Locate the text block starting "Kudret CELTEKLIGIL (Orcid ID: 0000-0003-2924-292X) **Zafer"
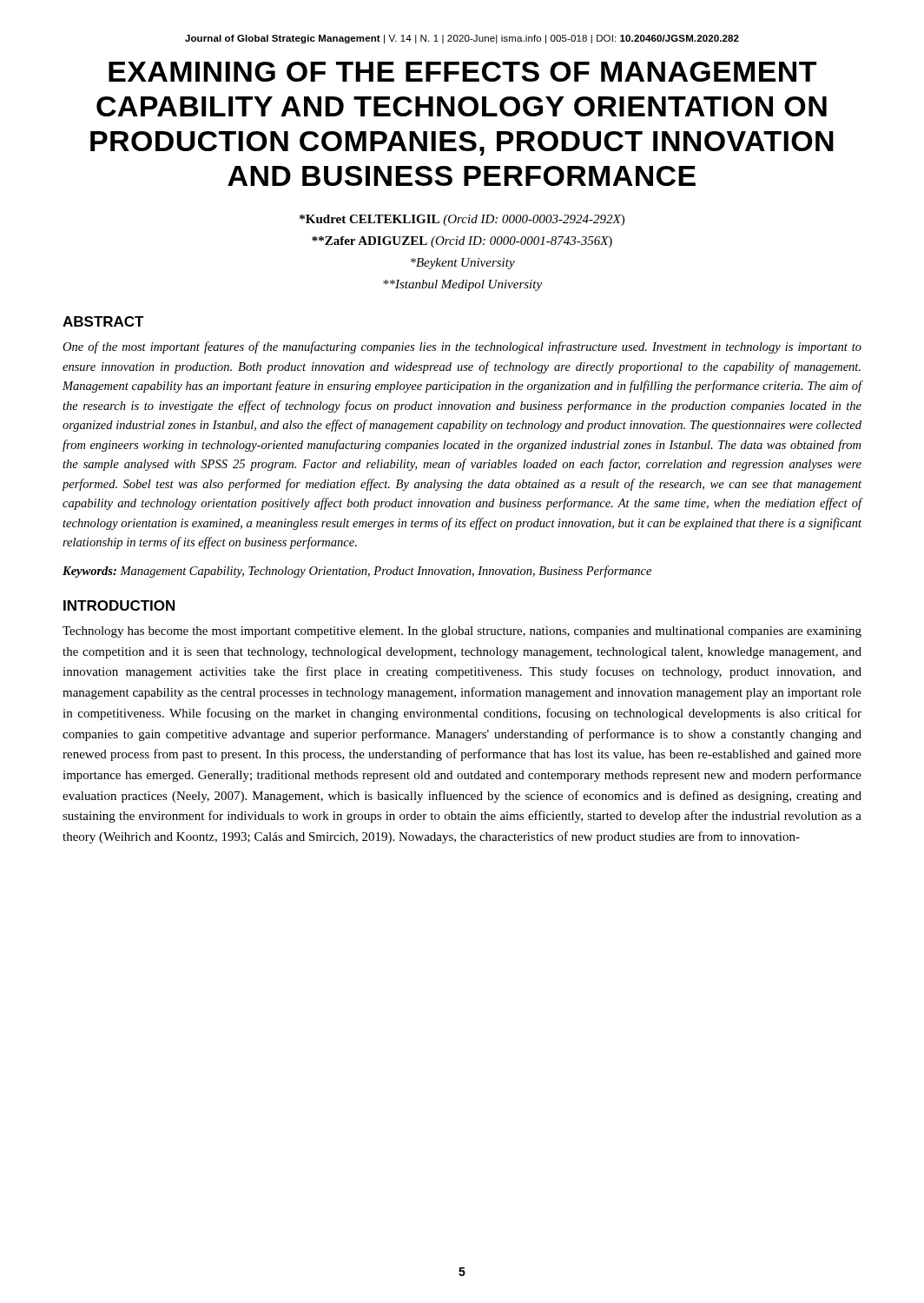The width and height of the screenshot is (924, 1303). click(462, 252)
